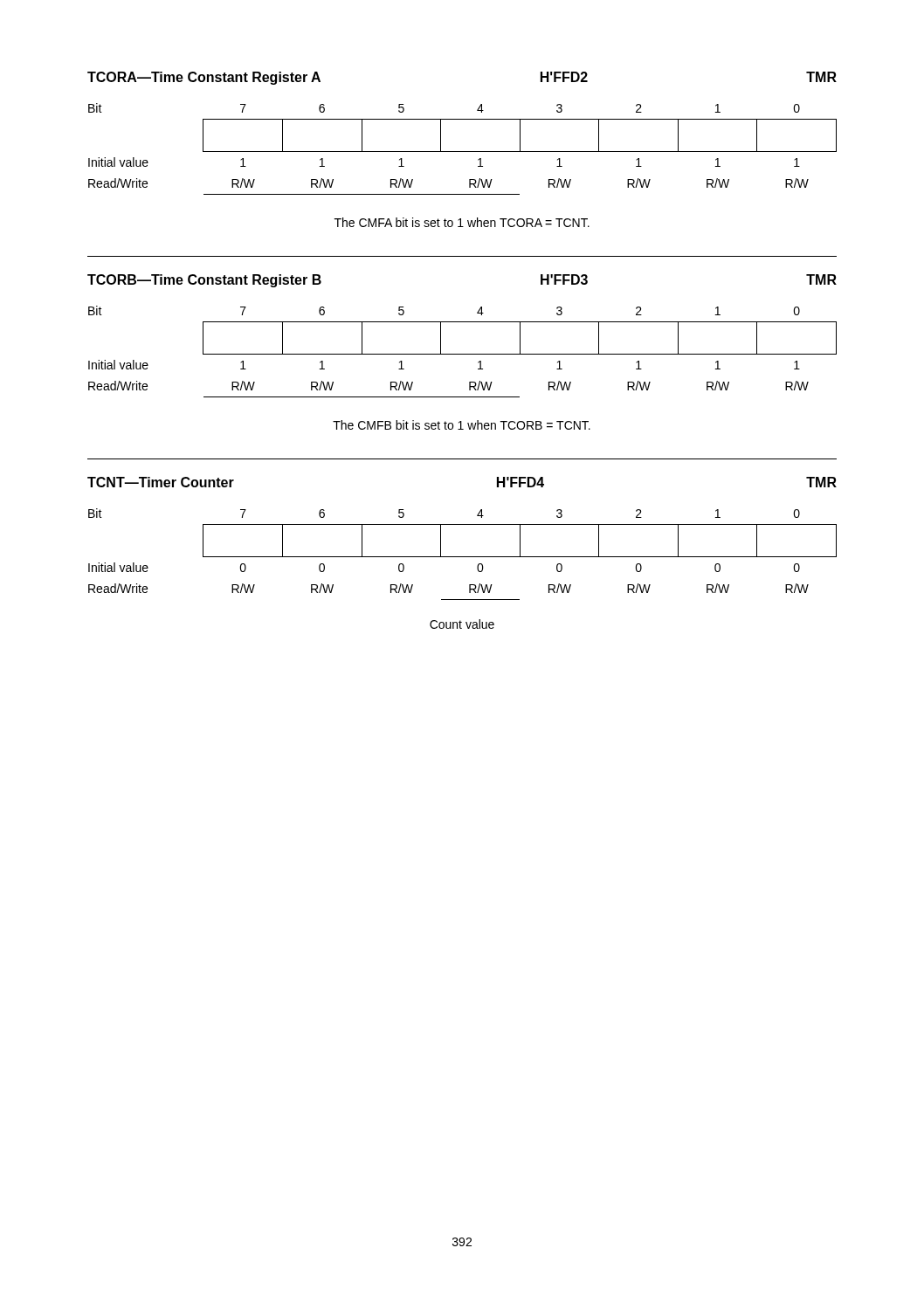Locate the section header that opens with "TCORA—Time Constant Register"

click(212, 78)
